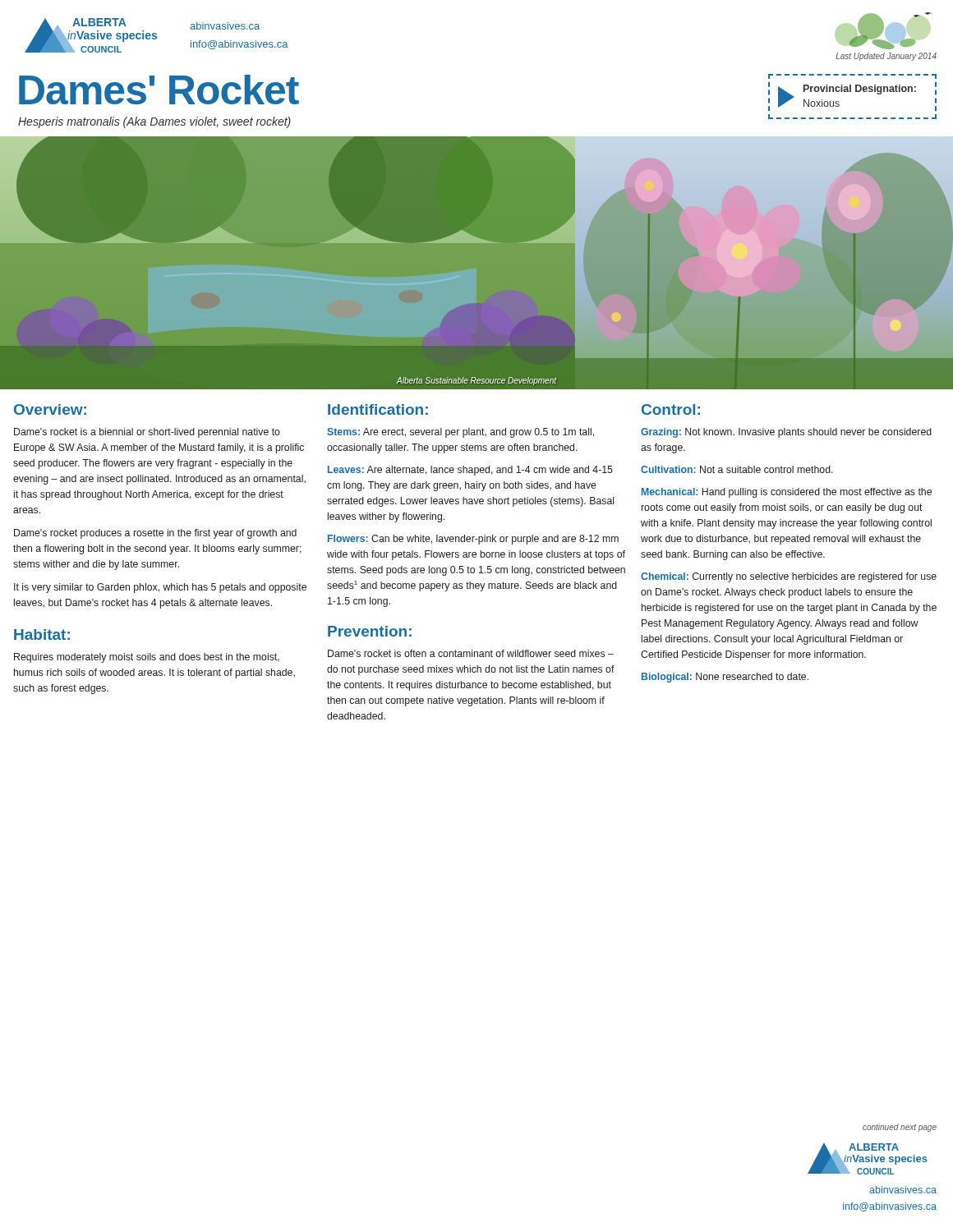The width and height of the screenshot is (953, 1232).
Task: Locate the photo
Action: coord(476,262)
